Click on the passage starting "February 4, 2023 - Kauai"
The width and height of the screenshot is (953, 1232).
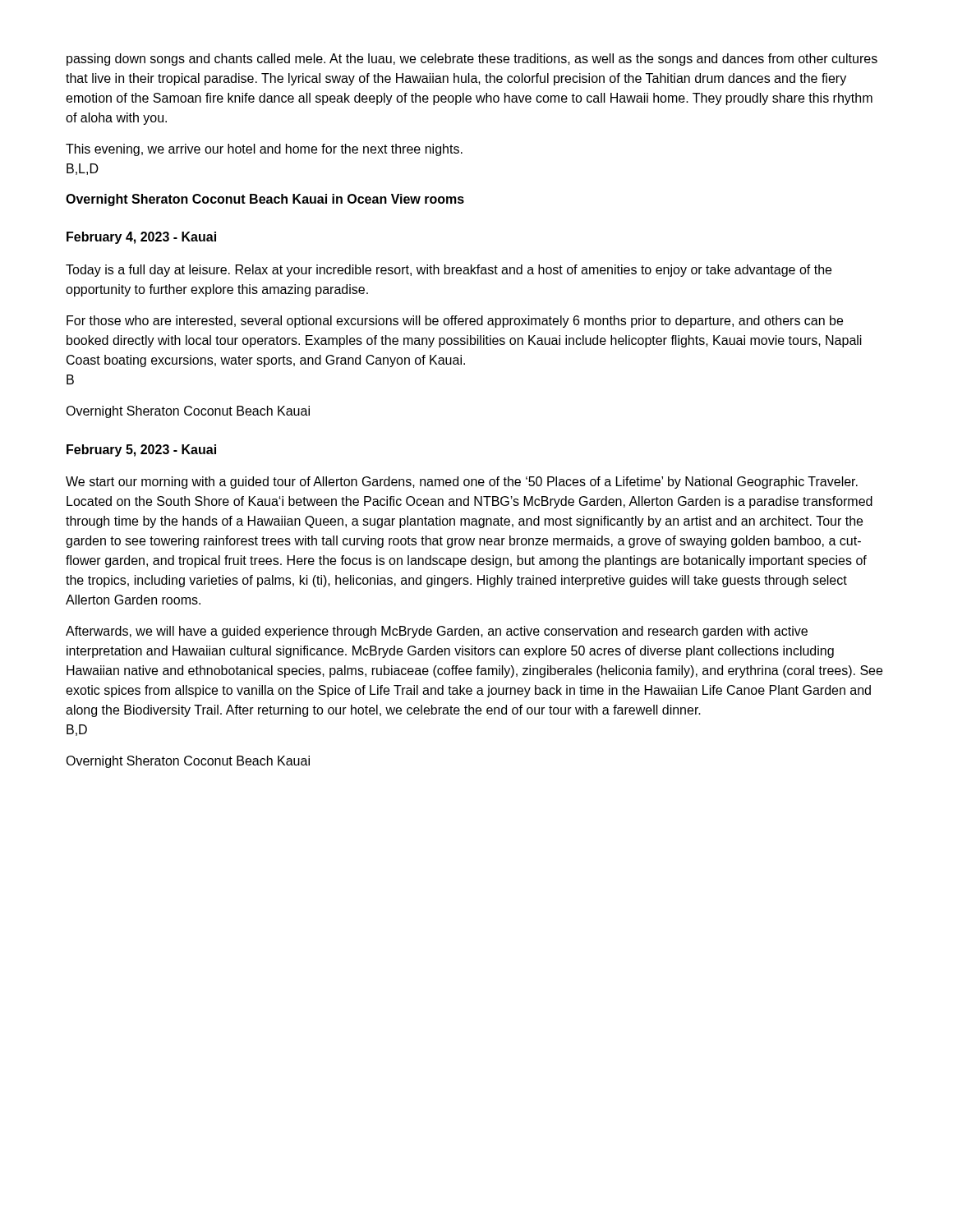click(x=141, y=237)
